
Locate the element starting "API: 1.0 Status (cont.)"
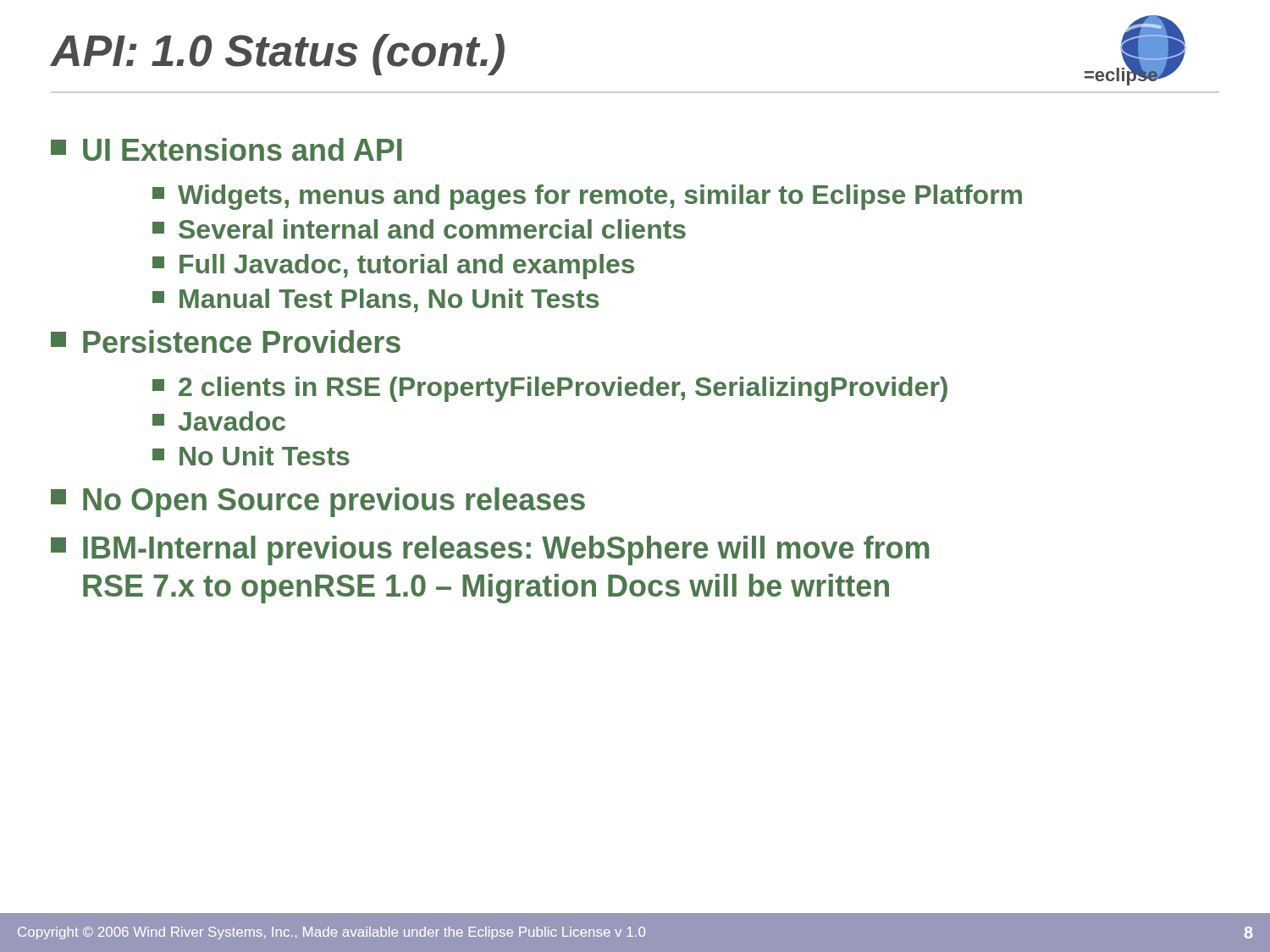278,51
